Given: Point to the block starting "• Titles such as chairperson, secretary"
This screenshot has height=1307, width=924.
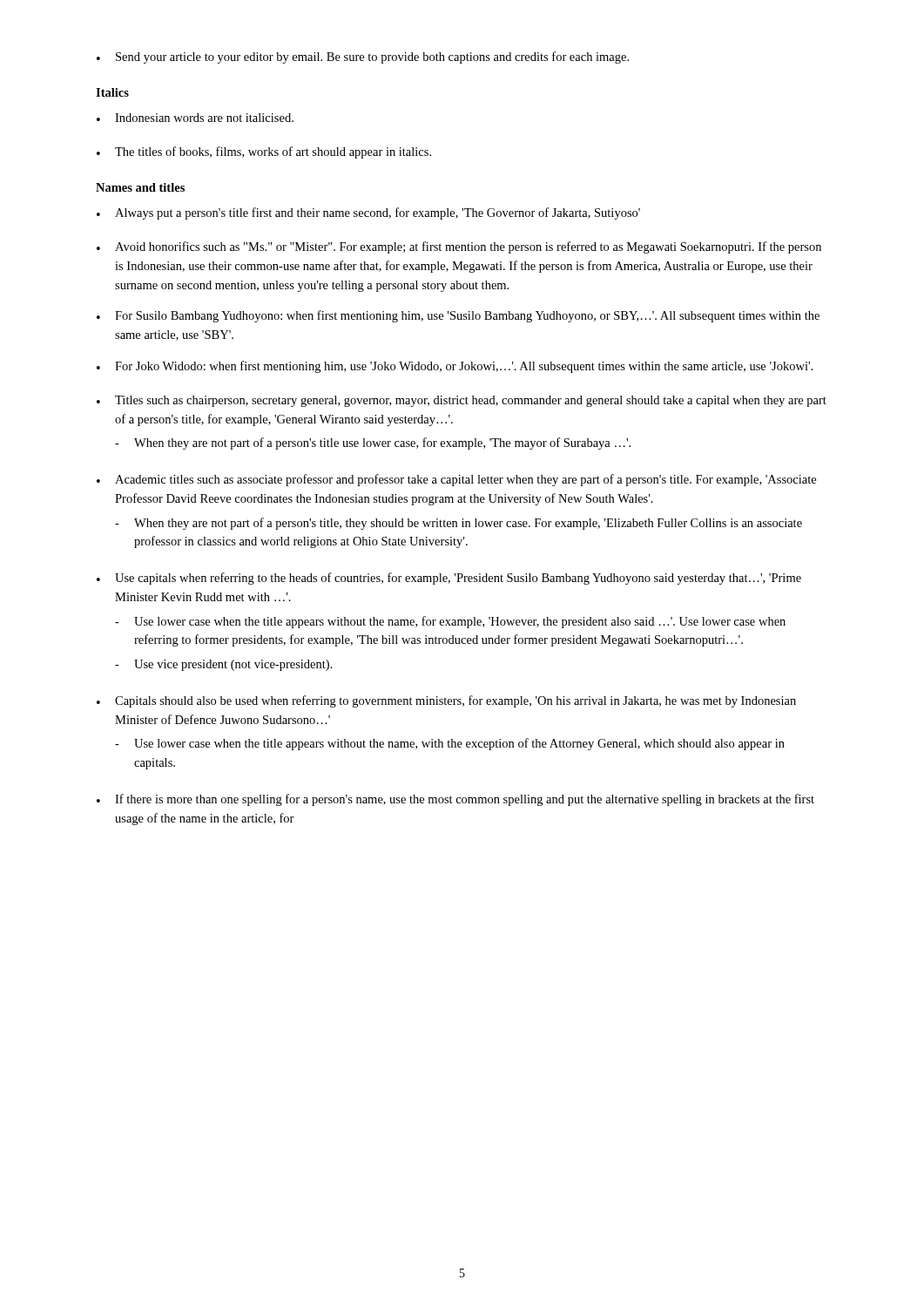Looking at the screenshot, I should (462, 425).
